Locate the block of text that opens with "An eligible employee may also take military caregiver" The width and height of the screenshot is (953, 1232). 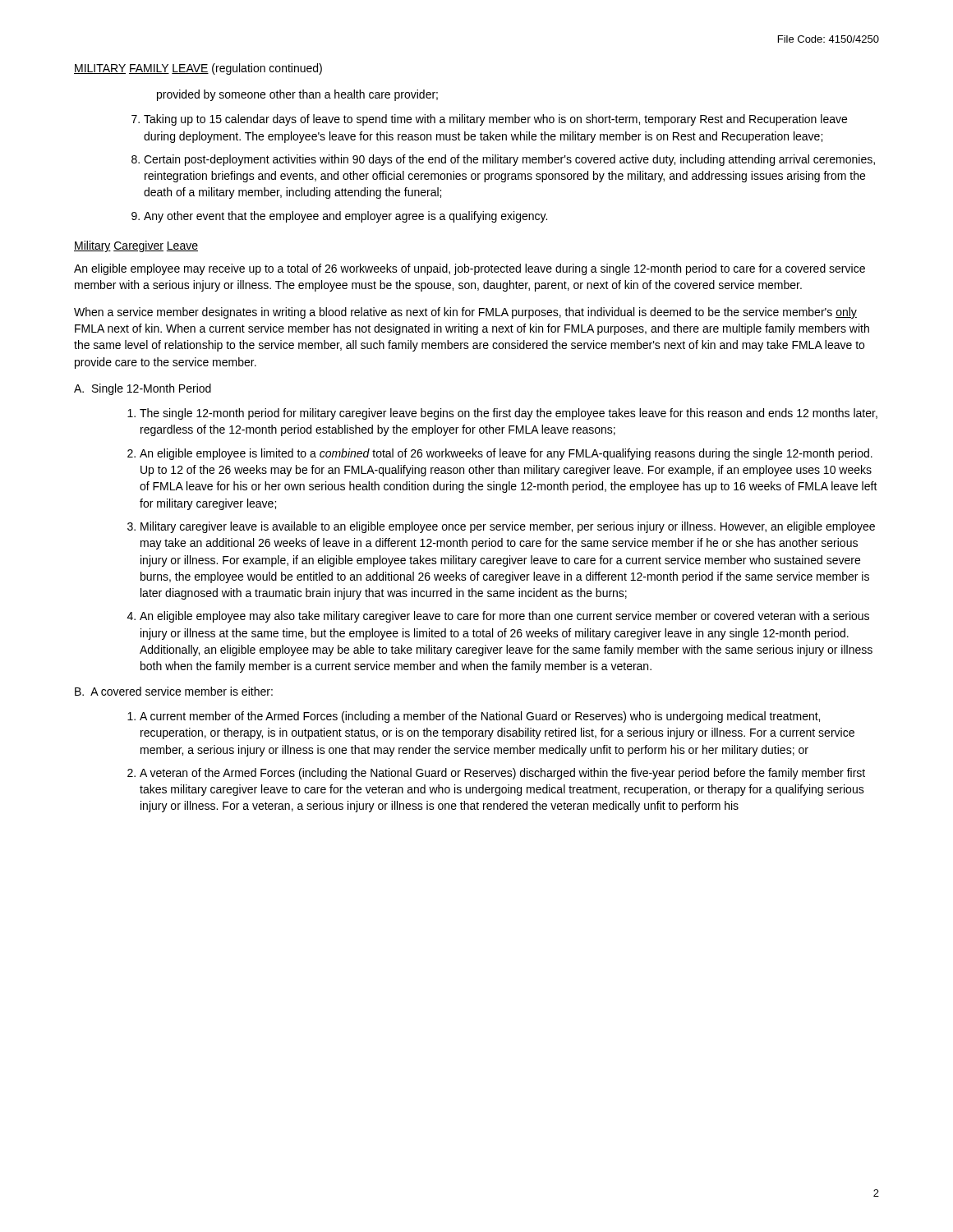(506, 641)
